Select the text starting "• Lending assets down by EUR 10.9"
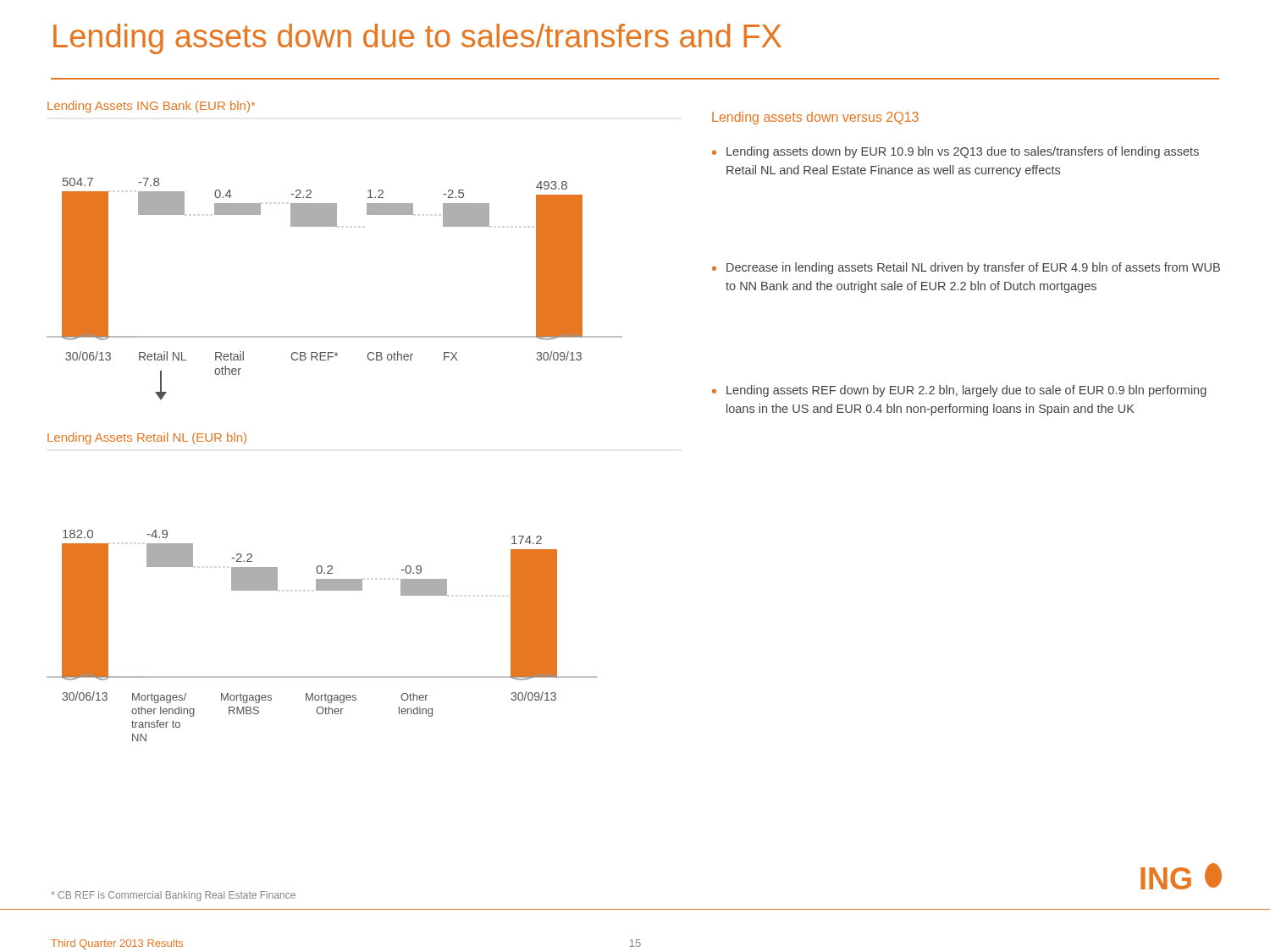The width and height of the screenshot is (1270, 952). [967, 161]
